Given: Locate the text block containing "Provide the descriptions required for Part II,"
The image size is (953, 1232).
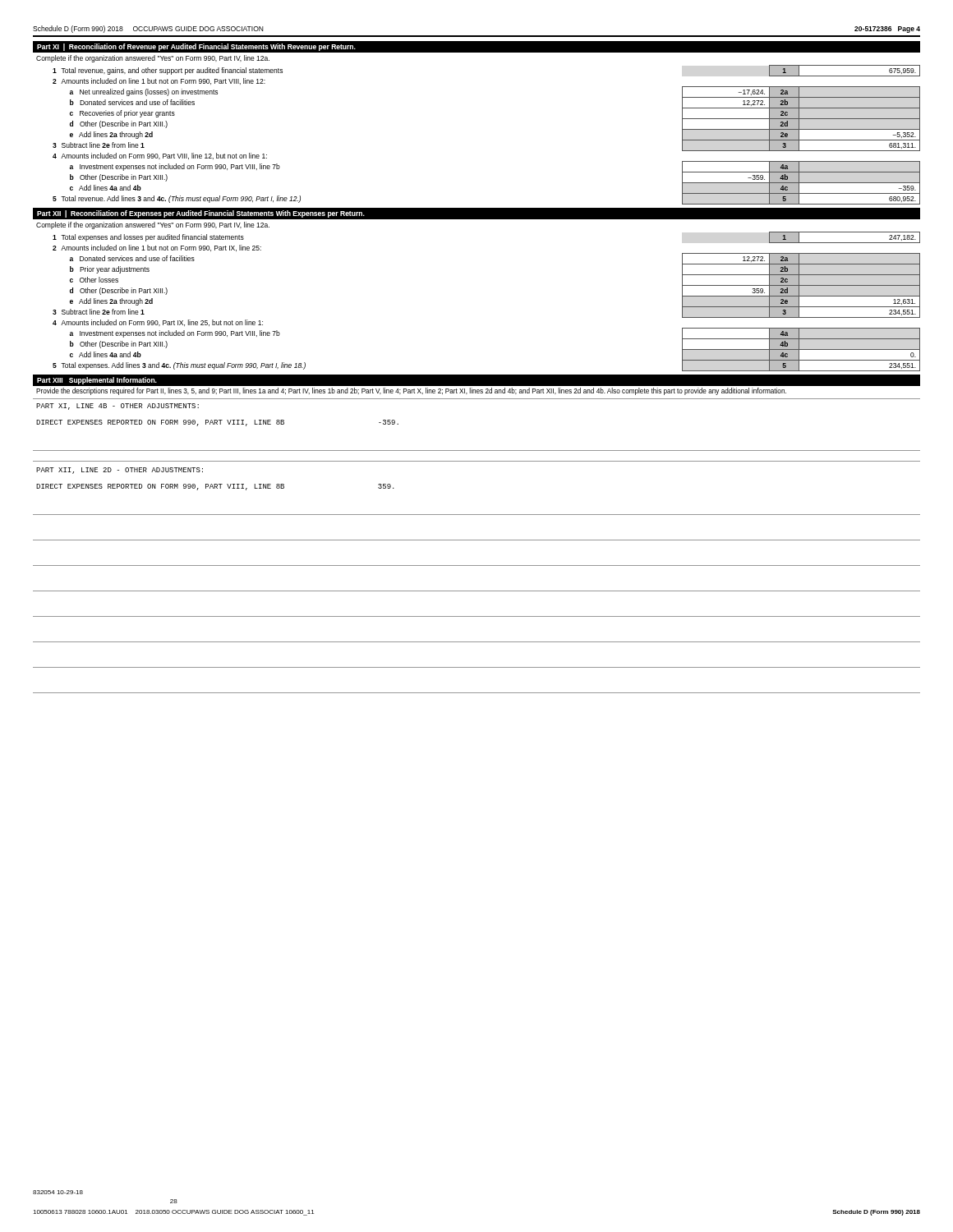Looking at the screenshot, I should pos(411,391).
